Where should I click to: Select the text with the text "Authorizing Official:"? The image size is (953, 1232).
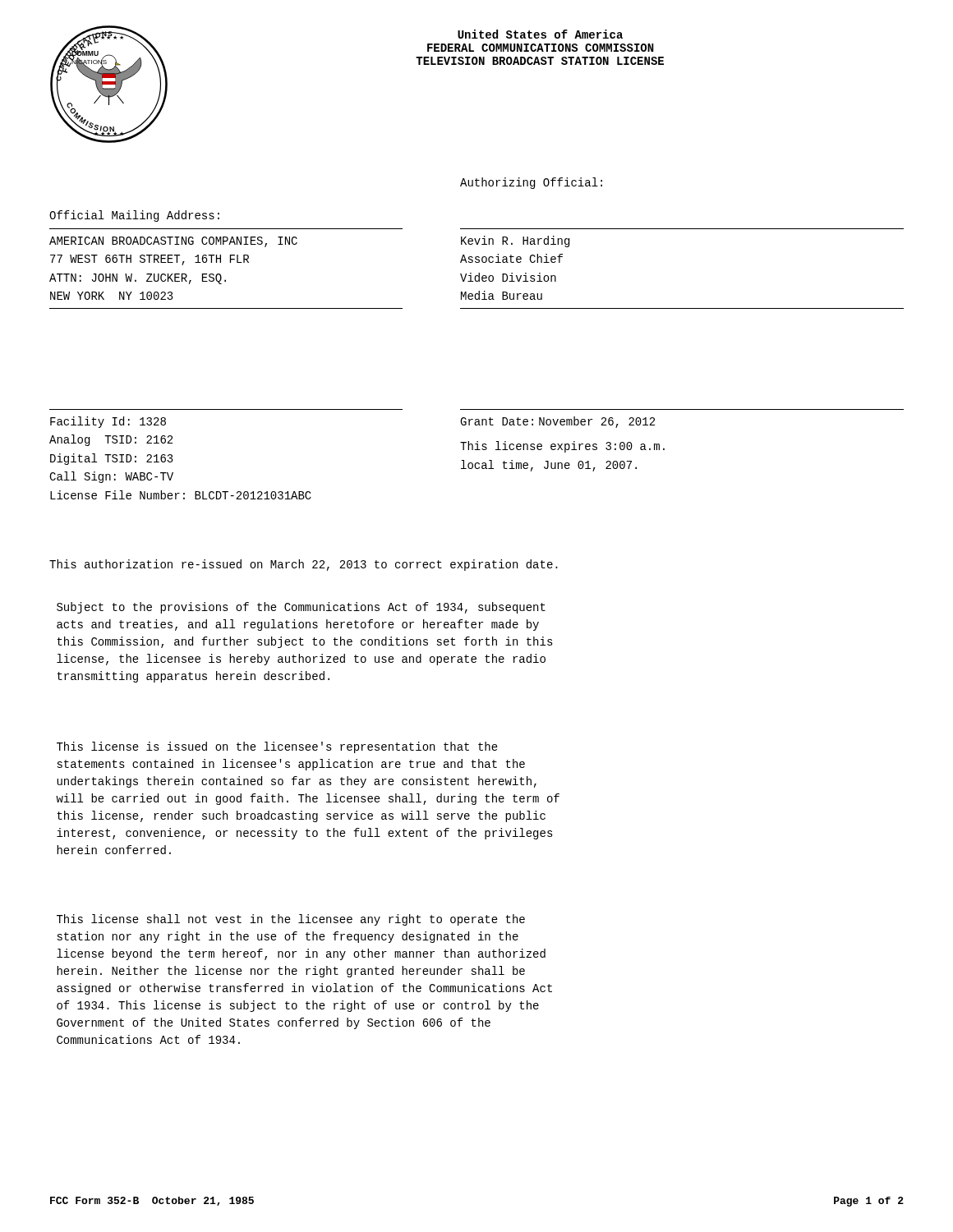coord(533,183)
